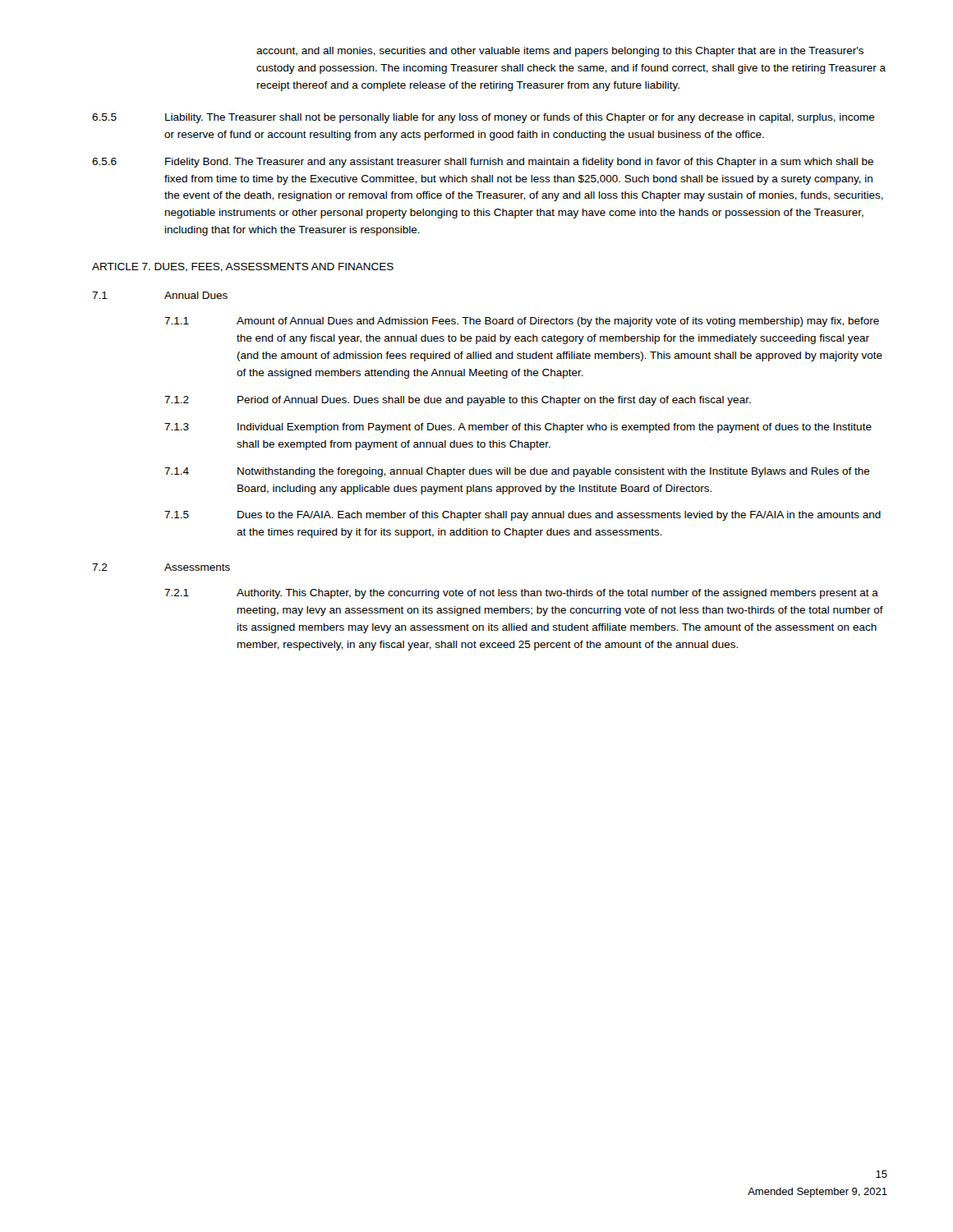This screenshot has height=1232, width=953.
Task: Select the list item that reads "7.2 Assessments"
Action: (x=161, y=567)
